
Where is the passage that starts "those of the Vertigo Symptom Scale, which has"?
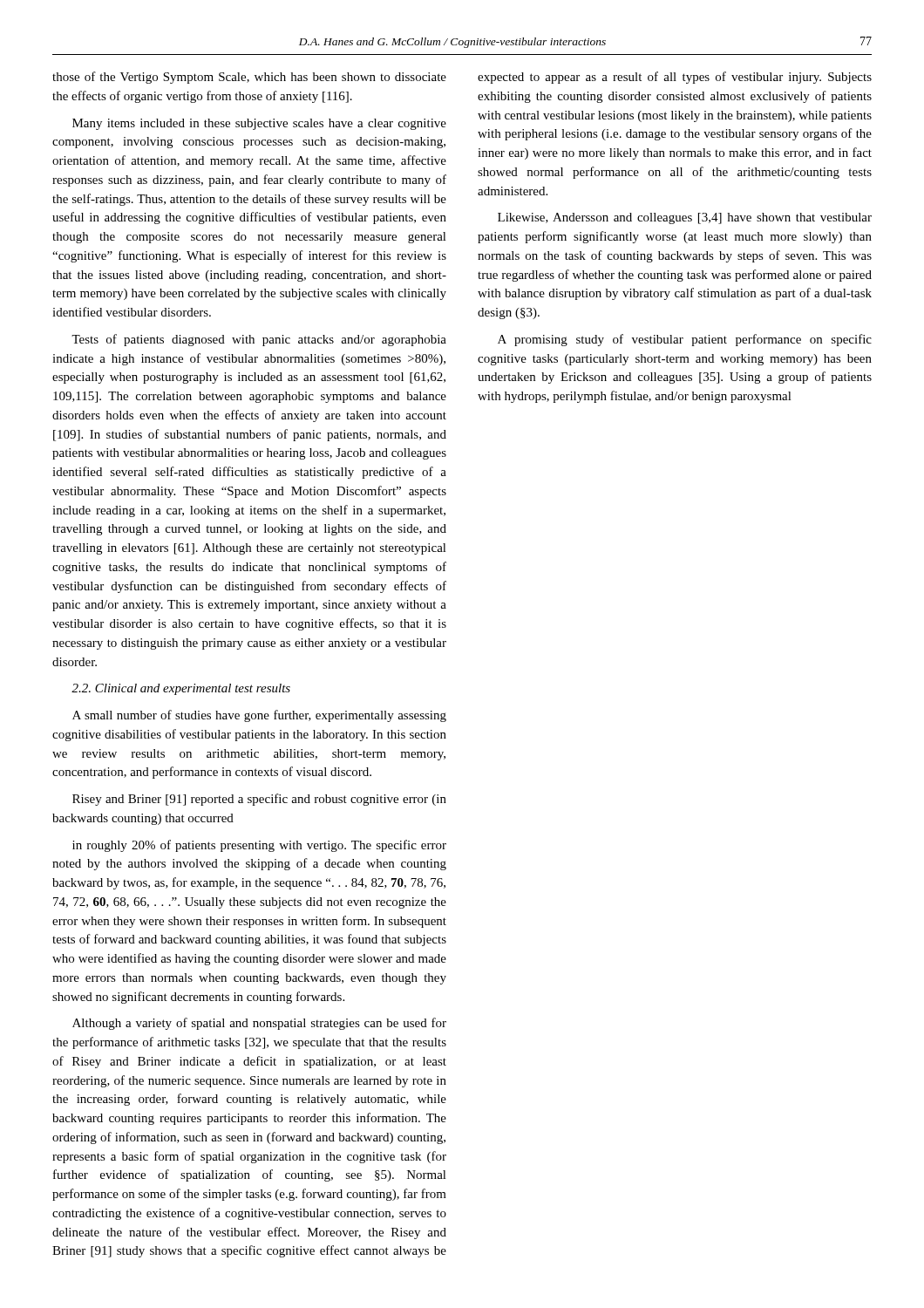[x=249, y=370]
